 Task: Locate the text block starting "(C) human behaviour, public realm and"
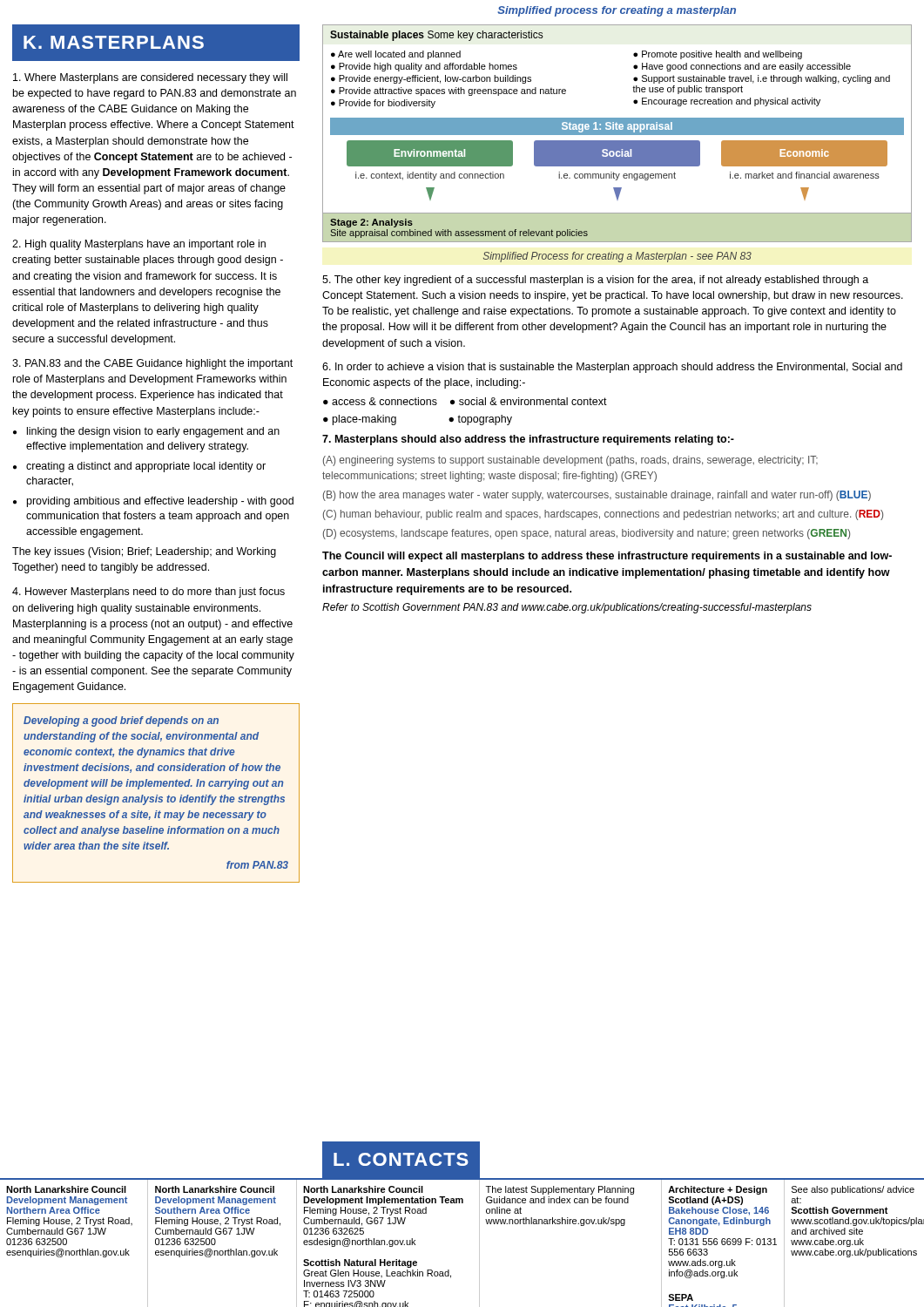[x=603, y=514]
